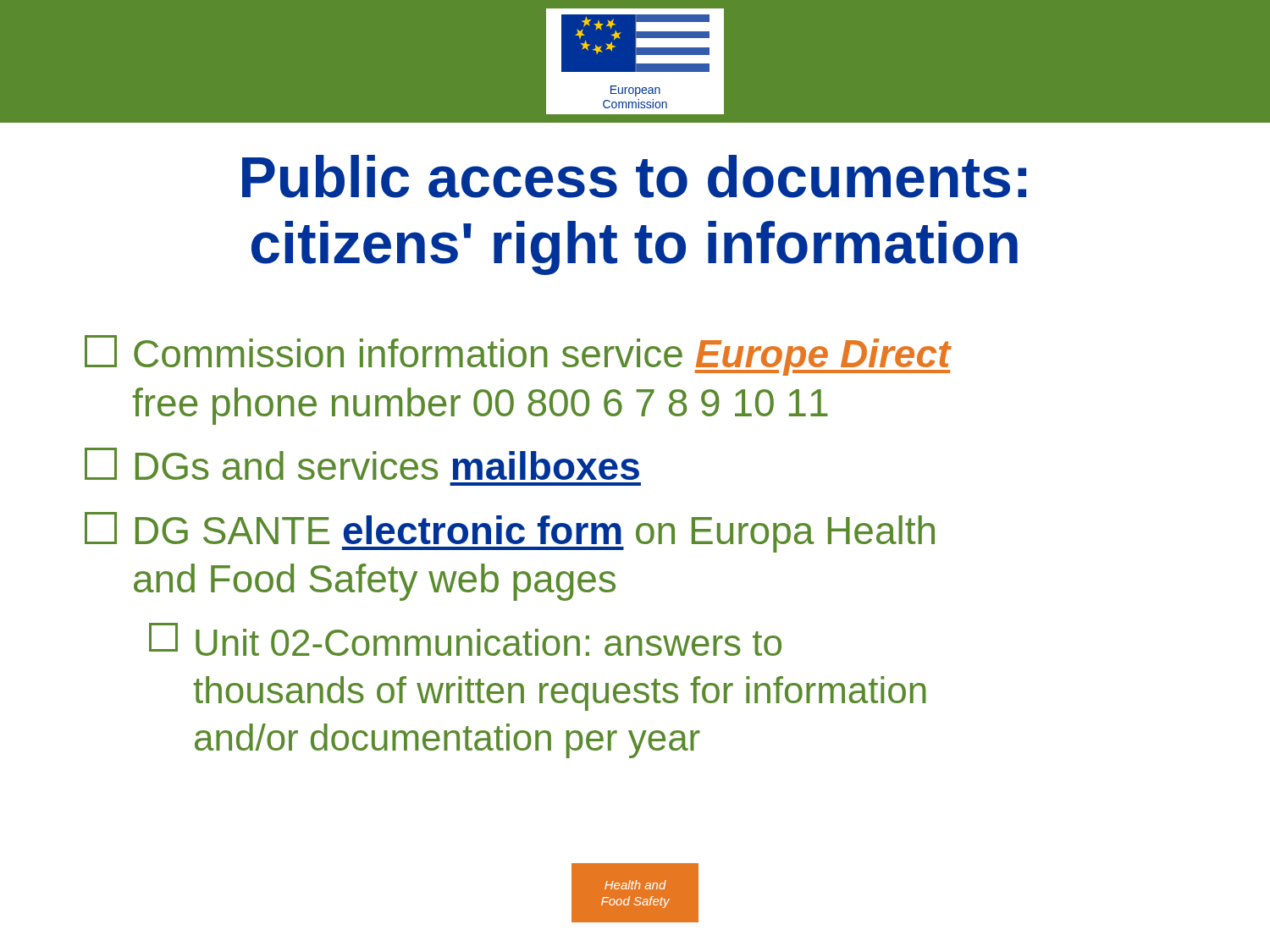Click the passage that begins "Commission information service Europe Directfree phone number"
This screenshot has width=1270, height=952.
517,379
